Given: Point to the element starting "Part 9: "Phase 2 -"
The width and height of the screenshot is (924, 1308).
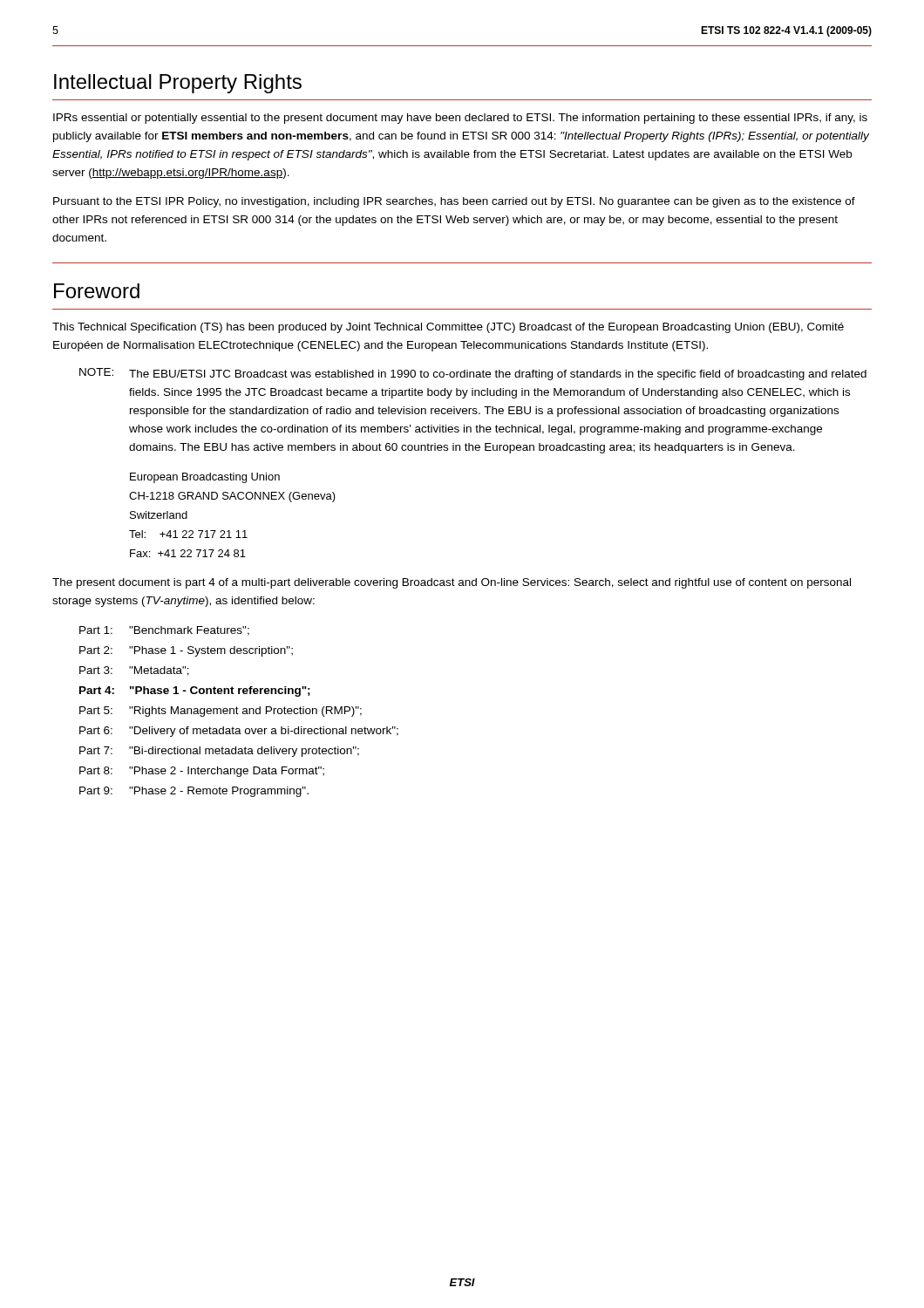Looking at the screenshot, I should tap(194, 792).
